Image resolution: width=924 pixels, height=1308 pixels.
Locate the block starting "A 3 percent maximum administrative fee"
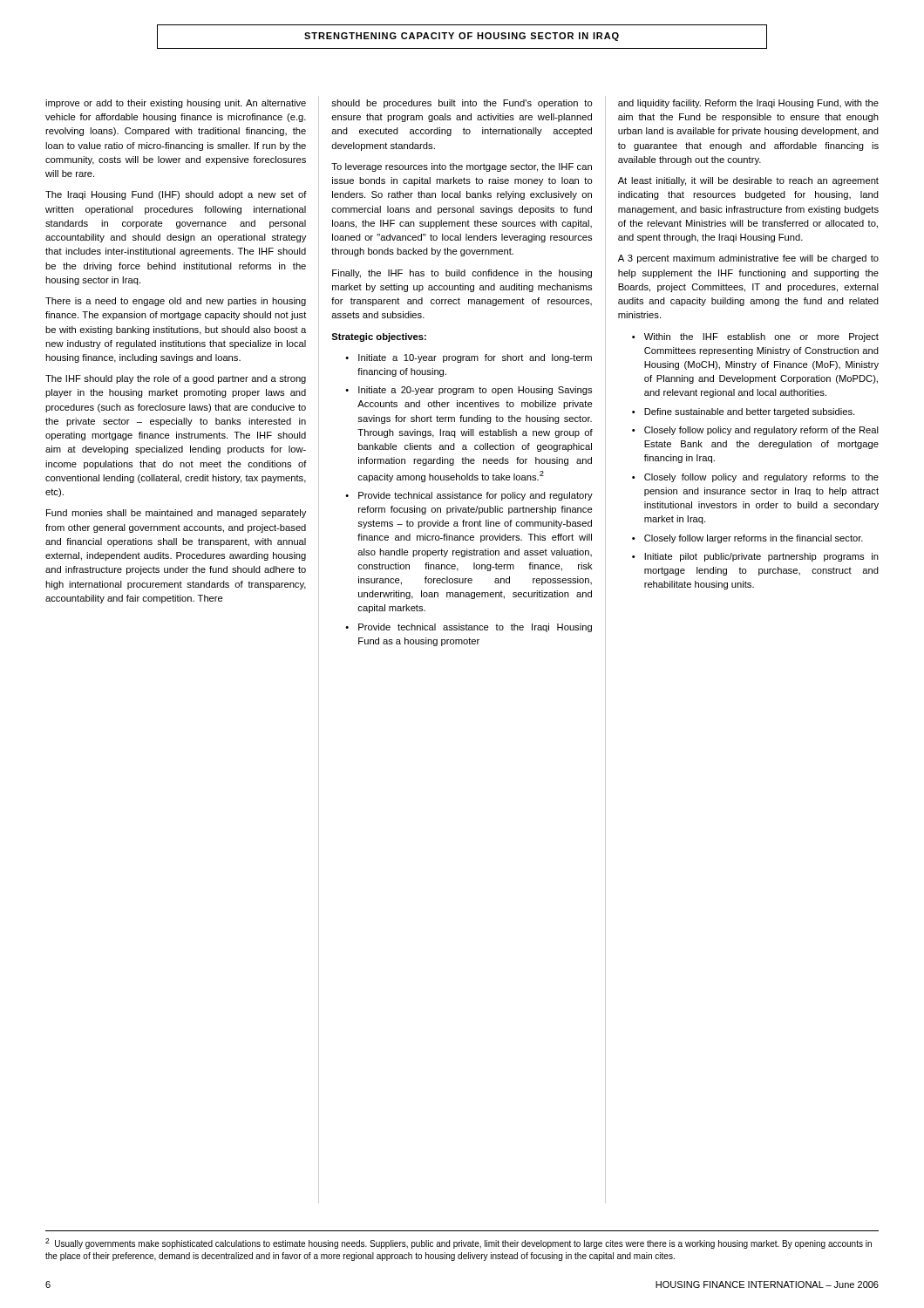[x=748, y=287]
